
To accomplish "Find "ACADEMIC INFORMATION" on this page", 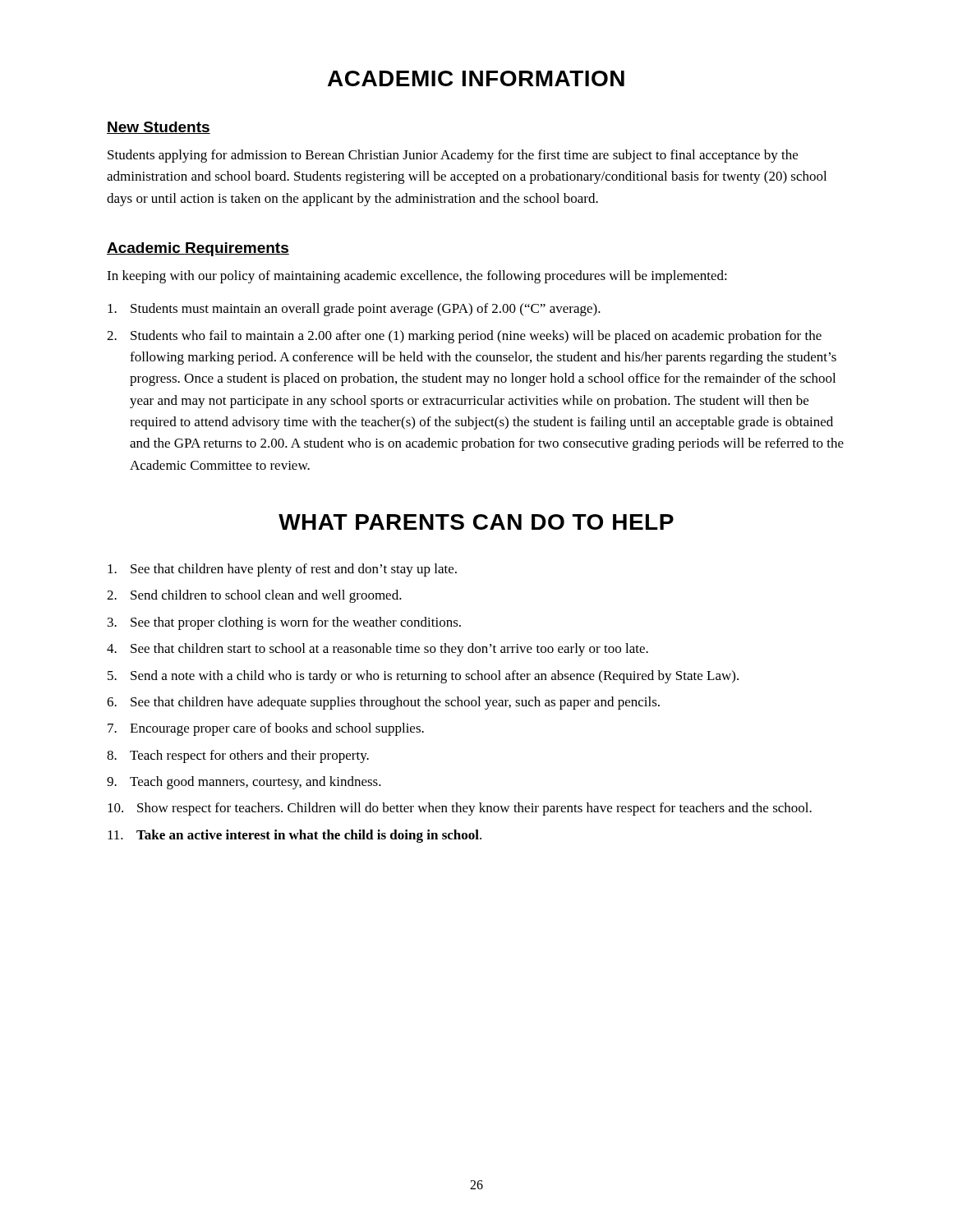I will click(476, 79).
